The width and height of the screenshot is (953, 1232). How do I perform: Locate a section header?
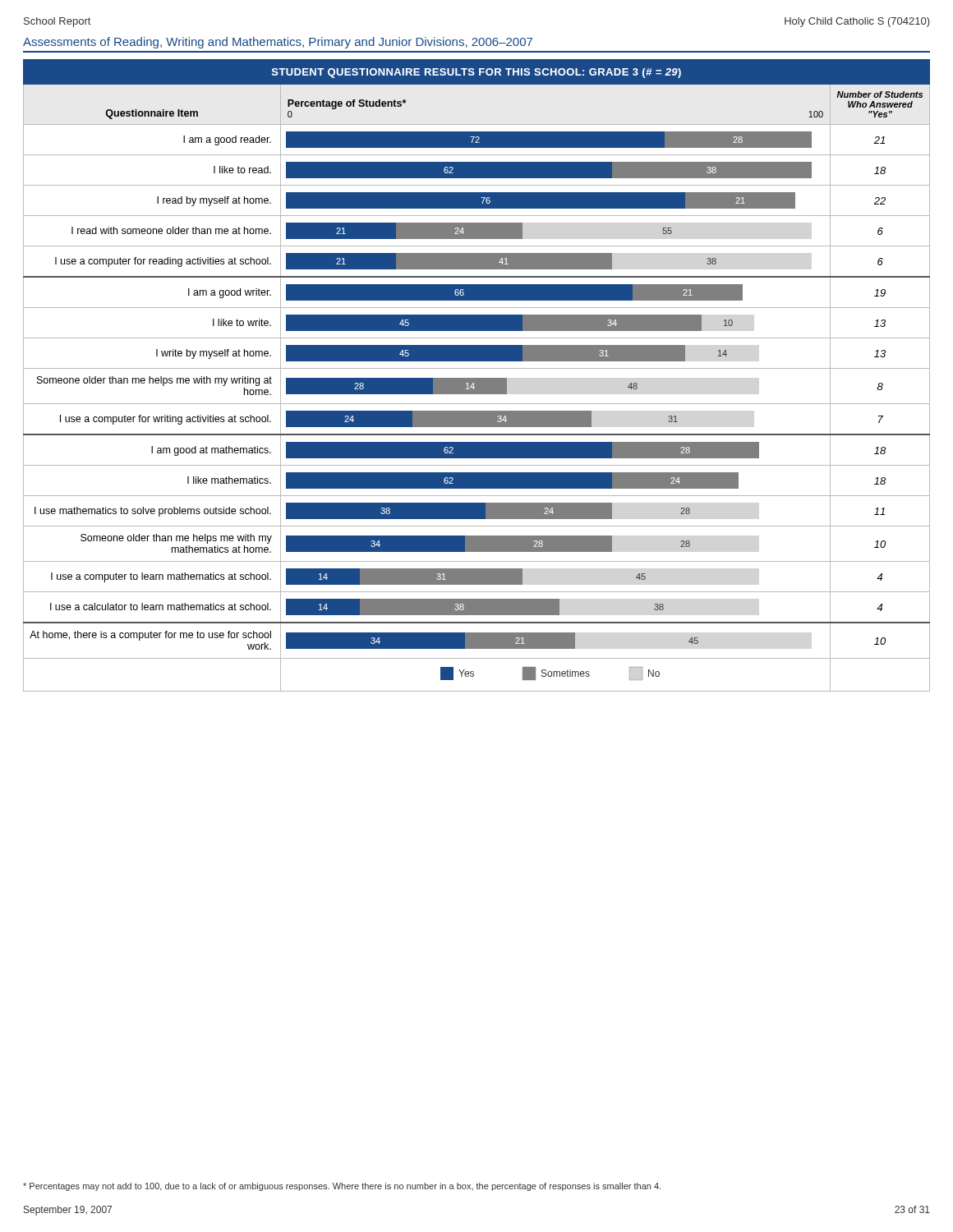point(278,41)
